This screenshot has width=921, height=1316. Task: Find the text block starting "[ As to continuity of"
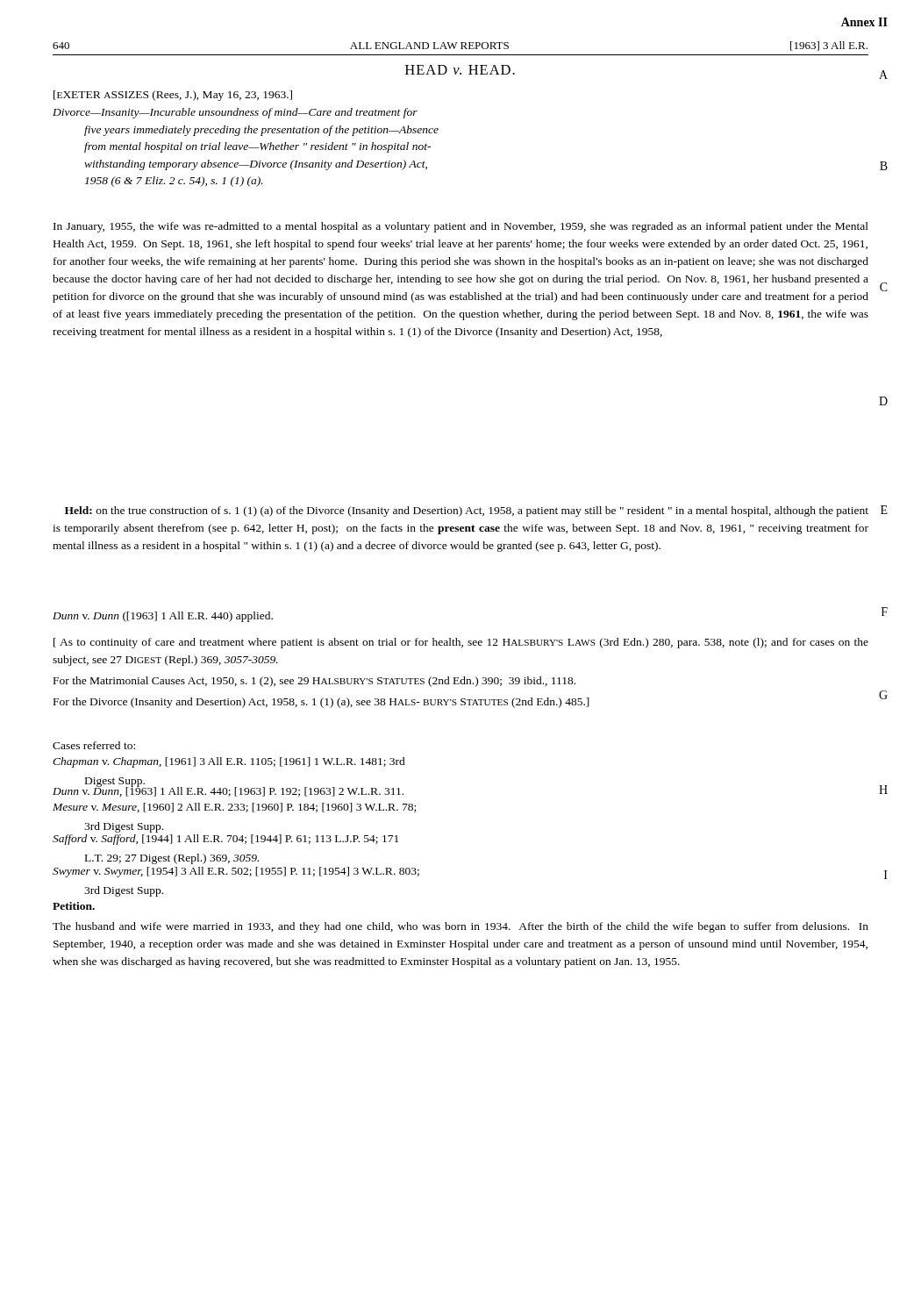click(x=460, y=672)
